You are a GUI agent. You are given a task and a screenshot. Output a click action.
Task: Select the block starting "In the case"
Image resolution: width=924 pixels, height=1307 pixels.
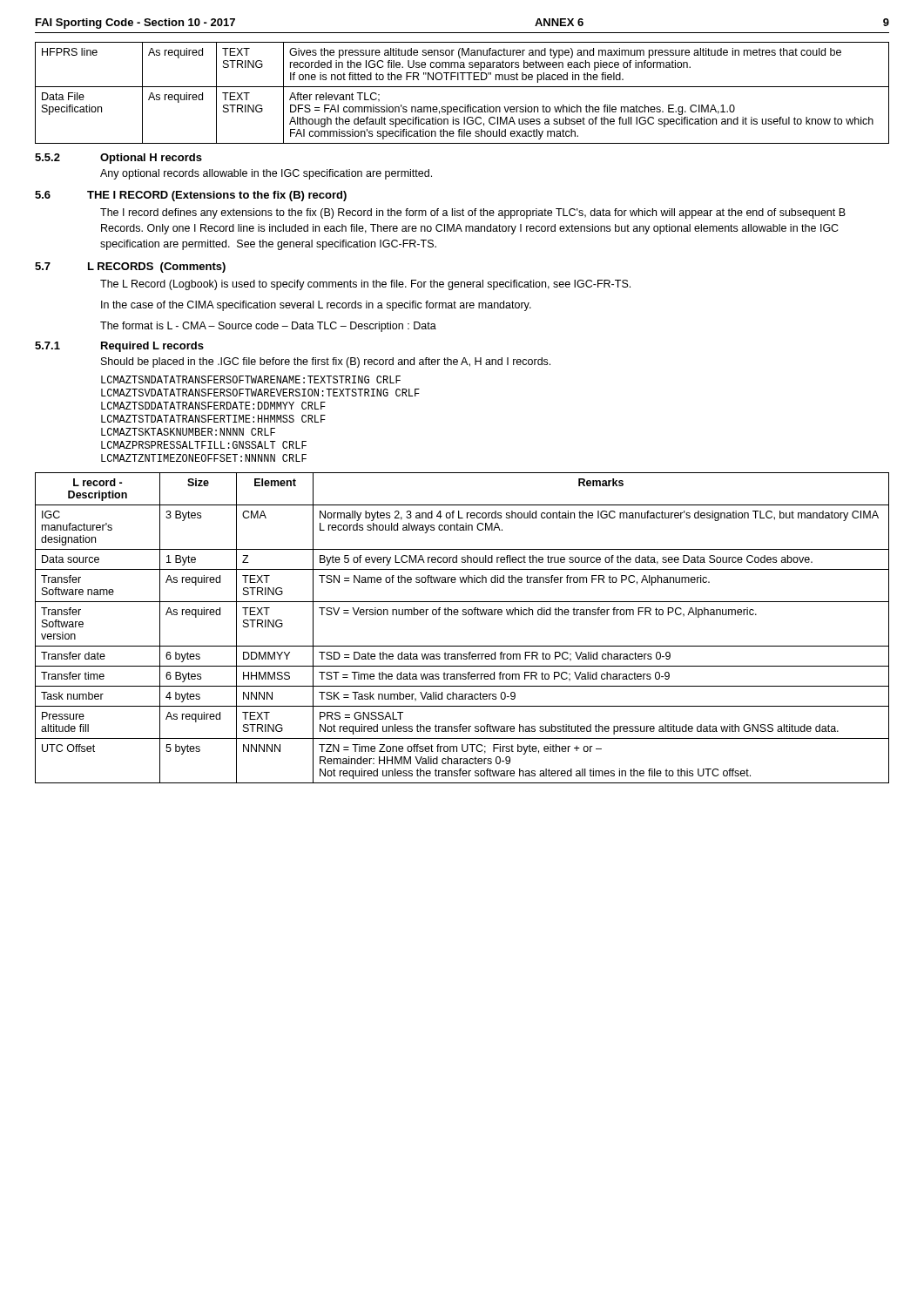click(316, 305)
